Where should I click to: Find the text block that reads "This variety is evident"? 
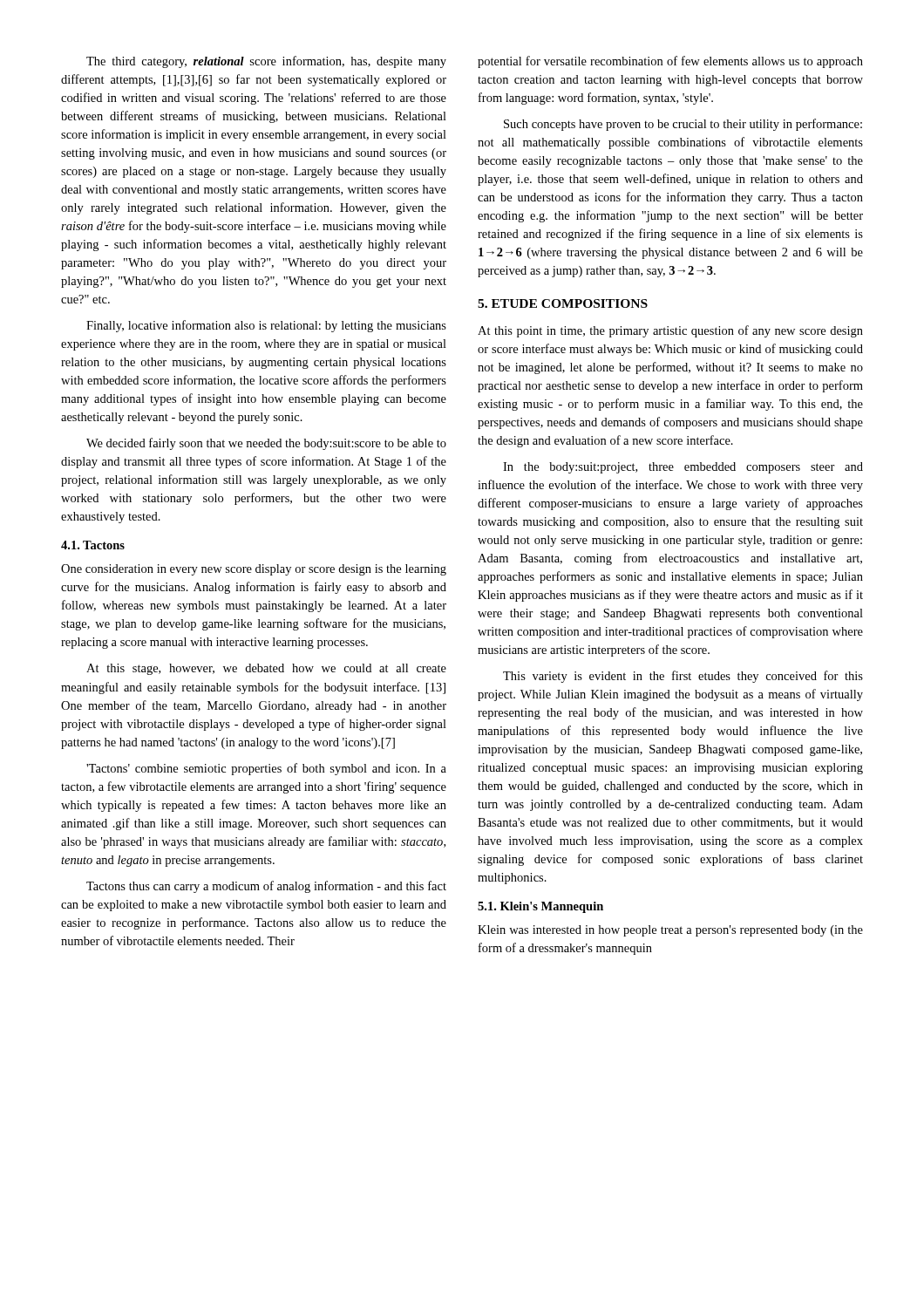[x=670, y=777]
